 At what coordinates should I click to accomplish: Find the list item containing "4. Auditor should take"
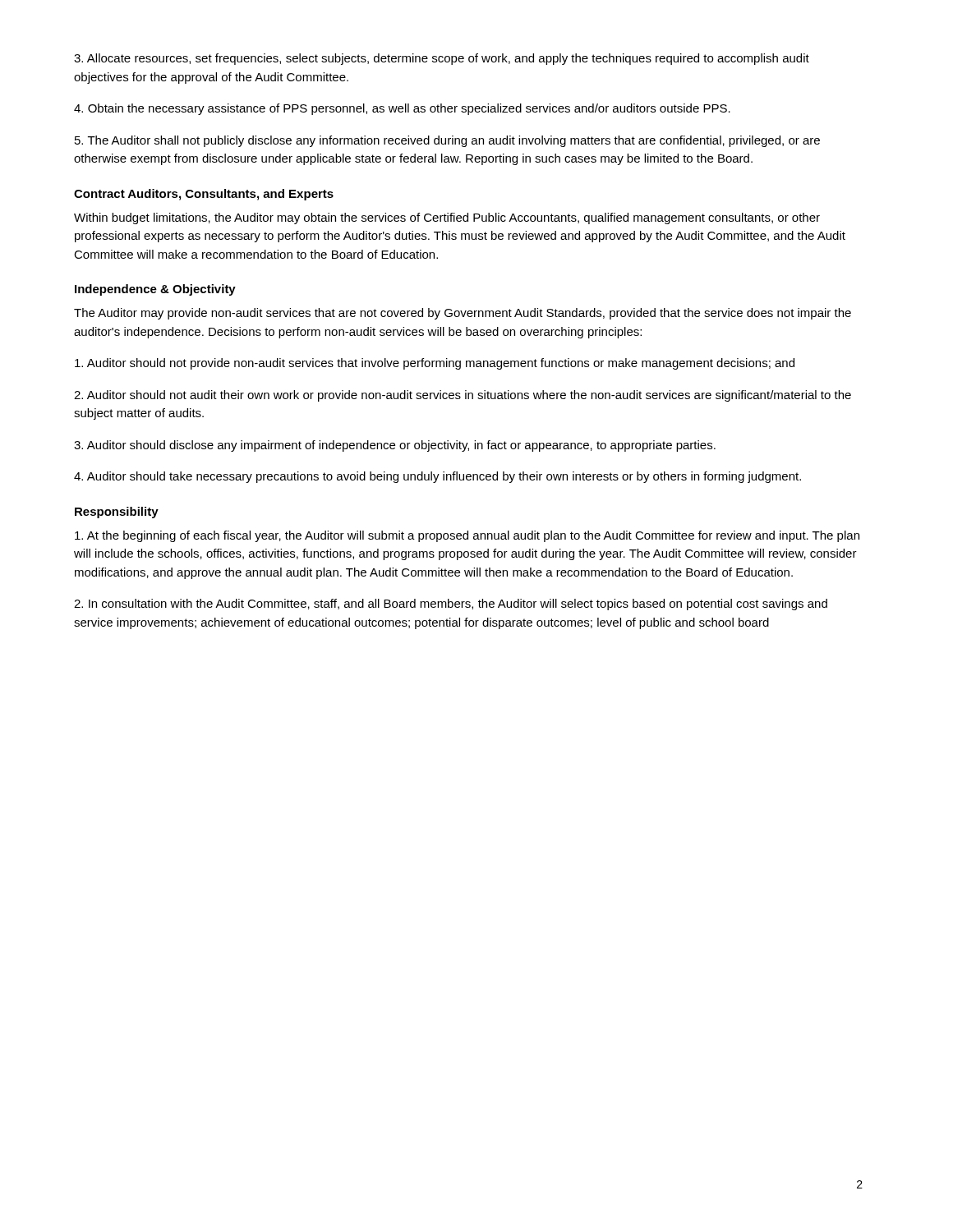pyautogui.click(x=438, y=476)
